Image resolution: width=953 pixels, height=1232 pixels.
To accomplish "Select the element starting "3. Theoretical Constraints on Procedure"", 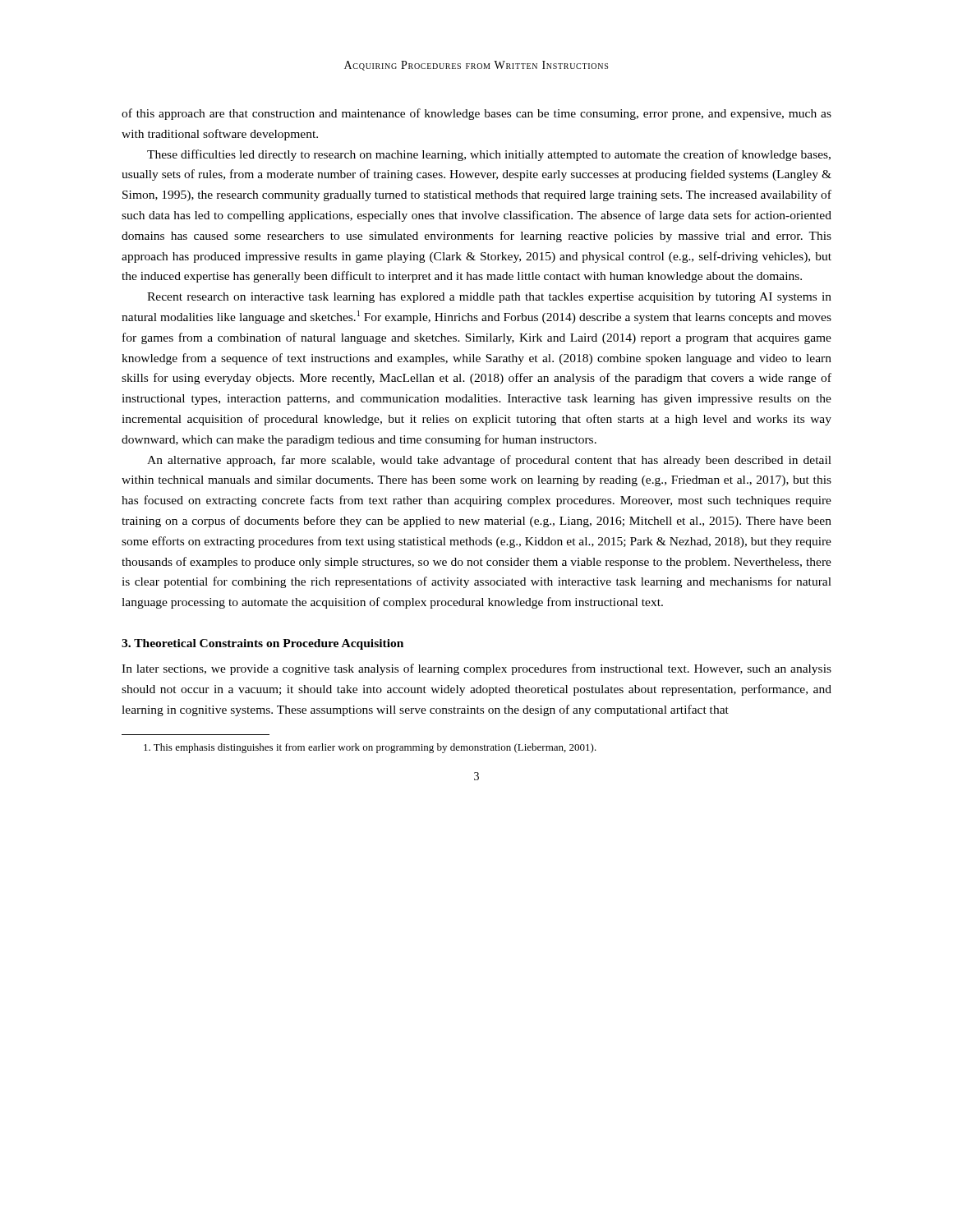I will (263, 643).
